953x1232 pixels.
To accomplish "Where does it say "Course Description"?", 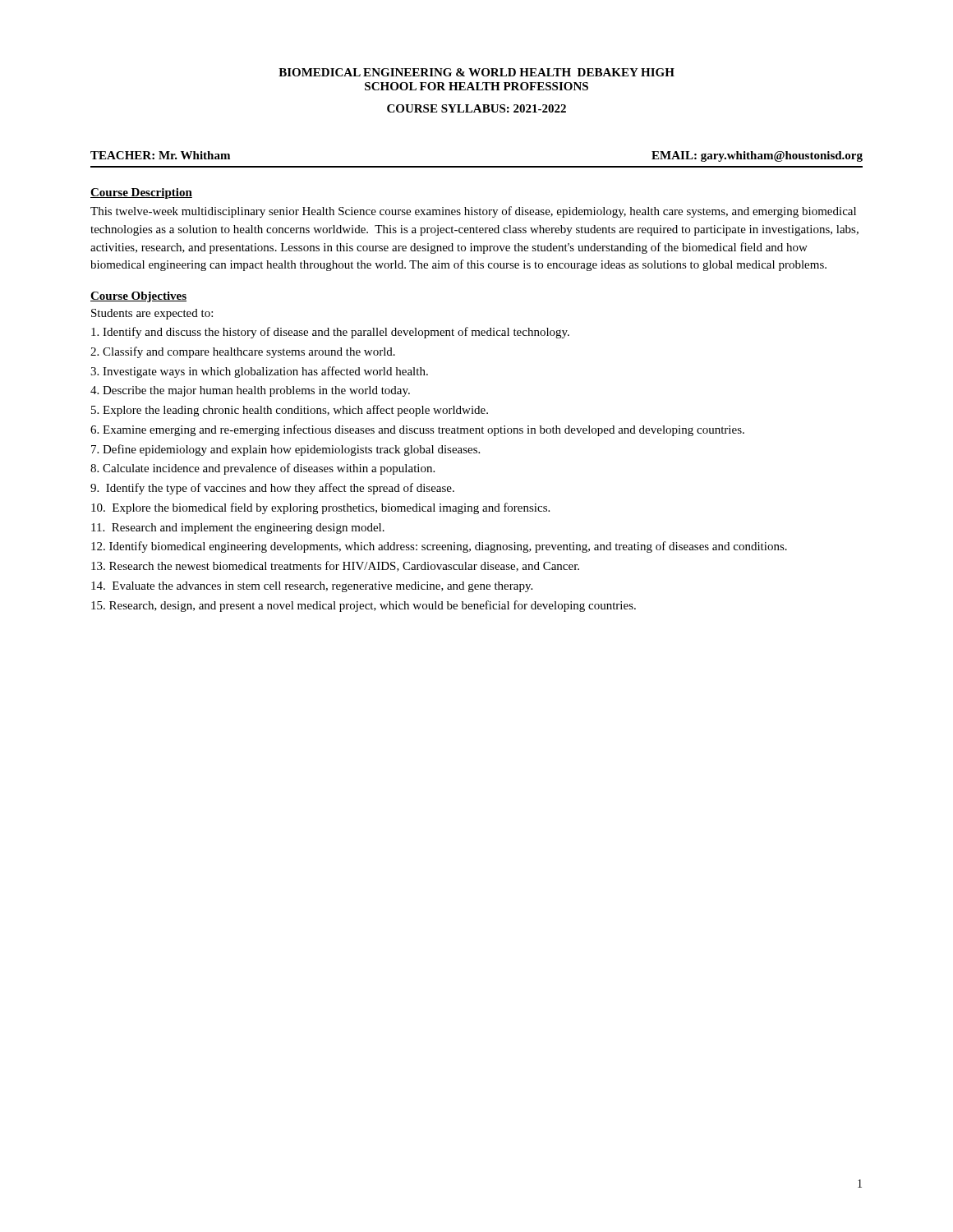I will pyautogui.click(x=141, y=192).
